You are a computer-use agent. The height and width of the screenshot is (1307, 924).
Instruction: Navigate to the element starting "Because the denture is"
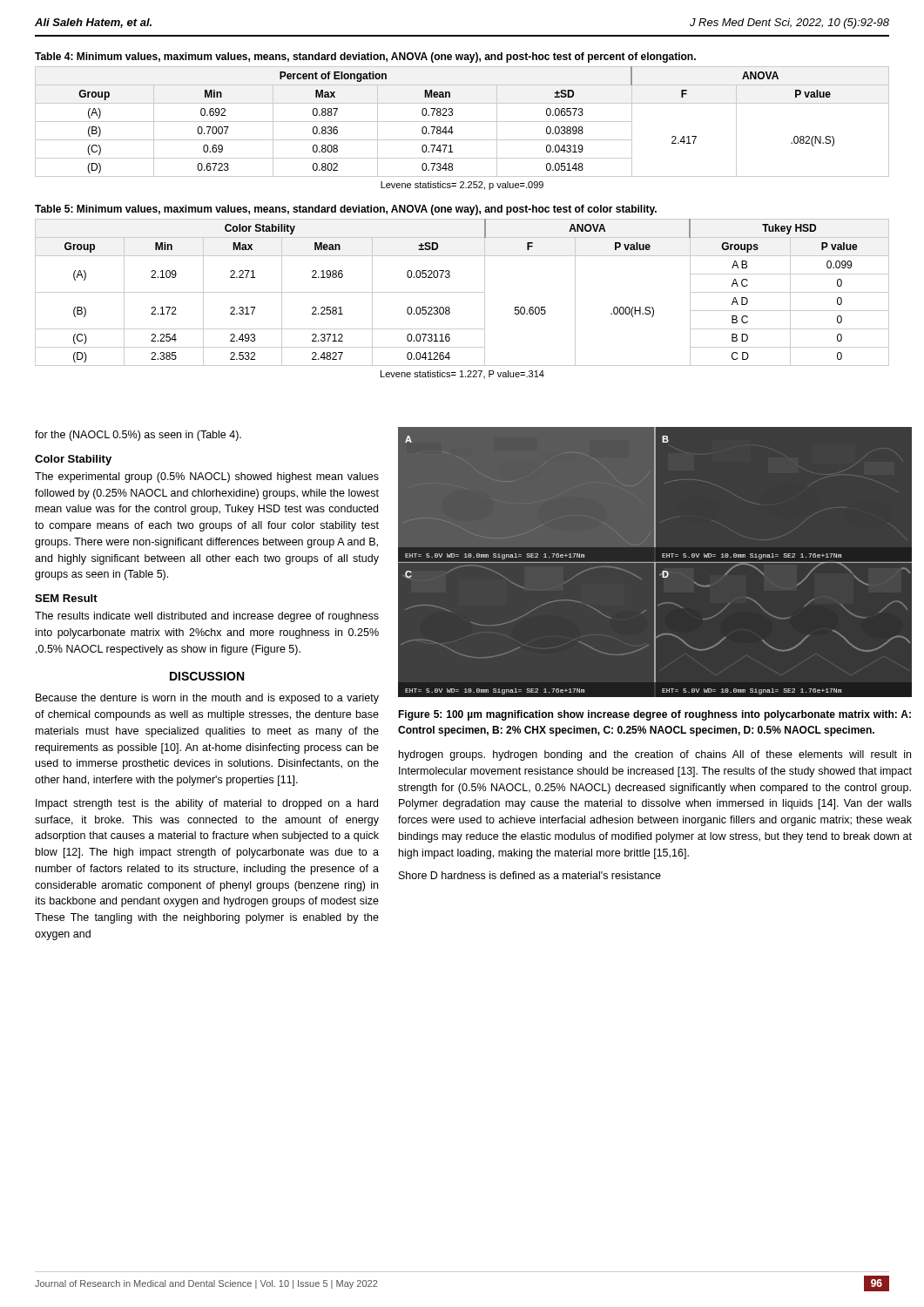pyautogui.click(x=207, y=739)
